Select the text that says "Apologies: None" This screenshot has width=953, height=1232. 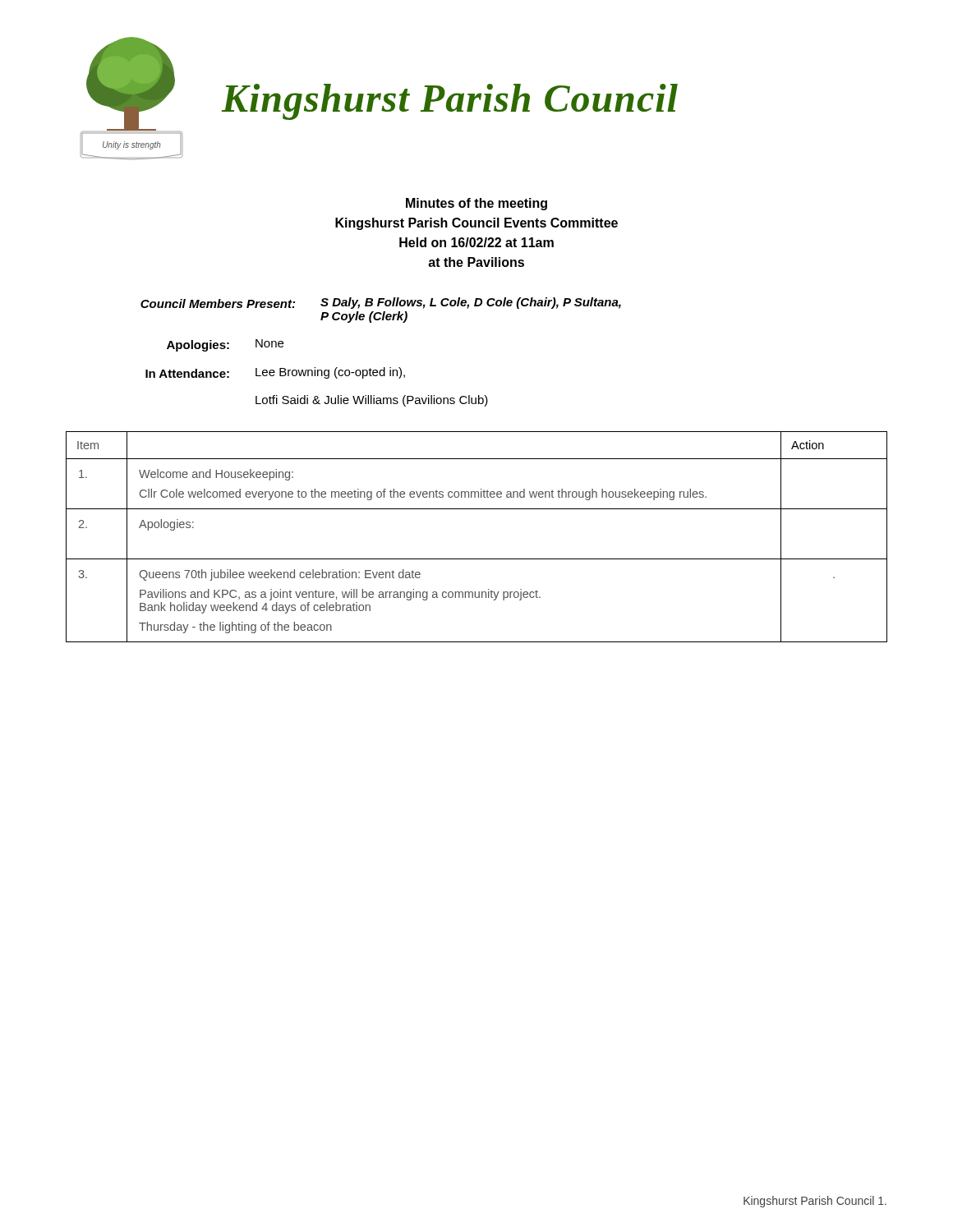click(225, 345)
